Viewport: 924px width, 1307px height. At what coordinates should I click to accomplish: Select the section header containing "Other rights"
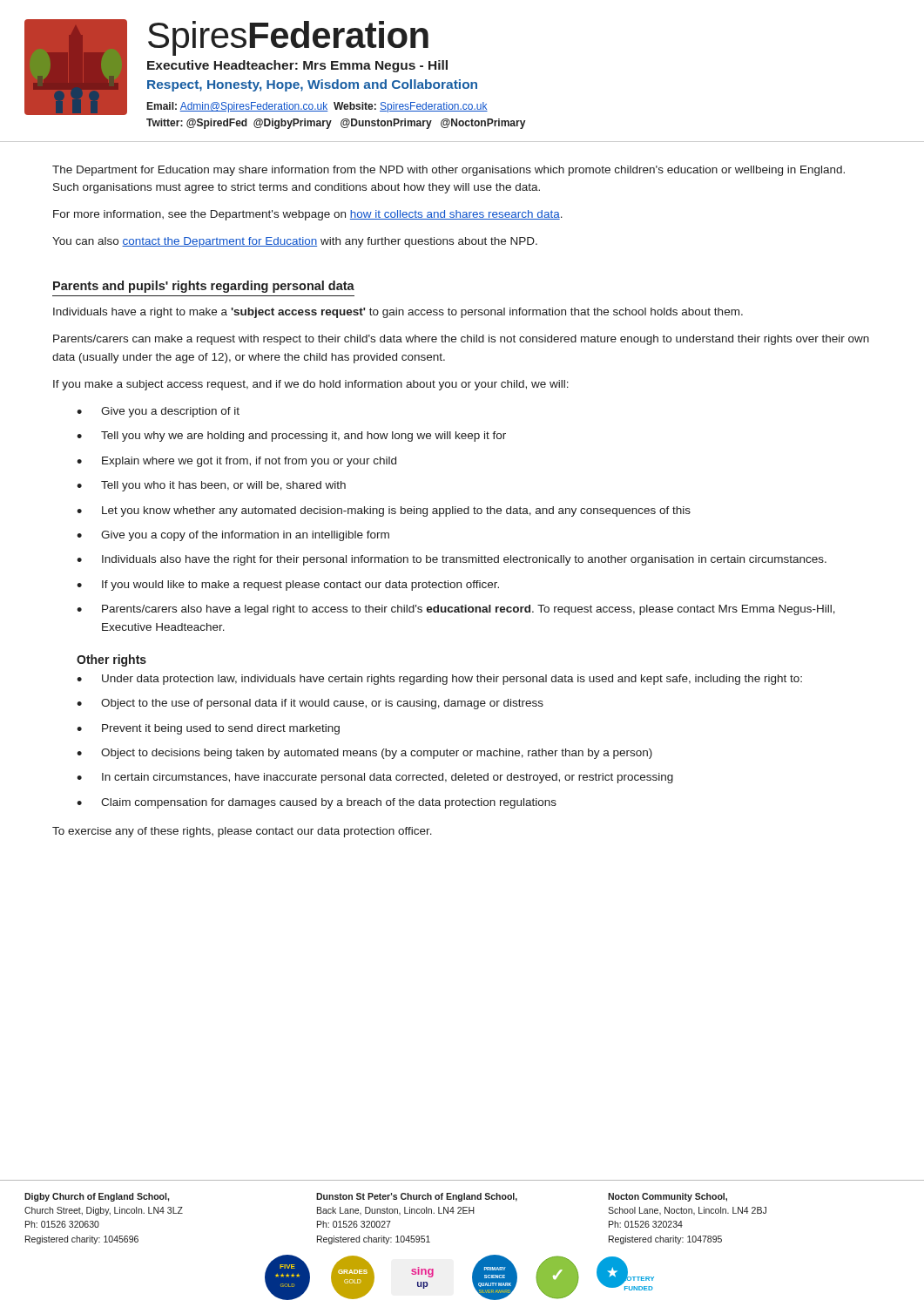point(111,660)
